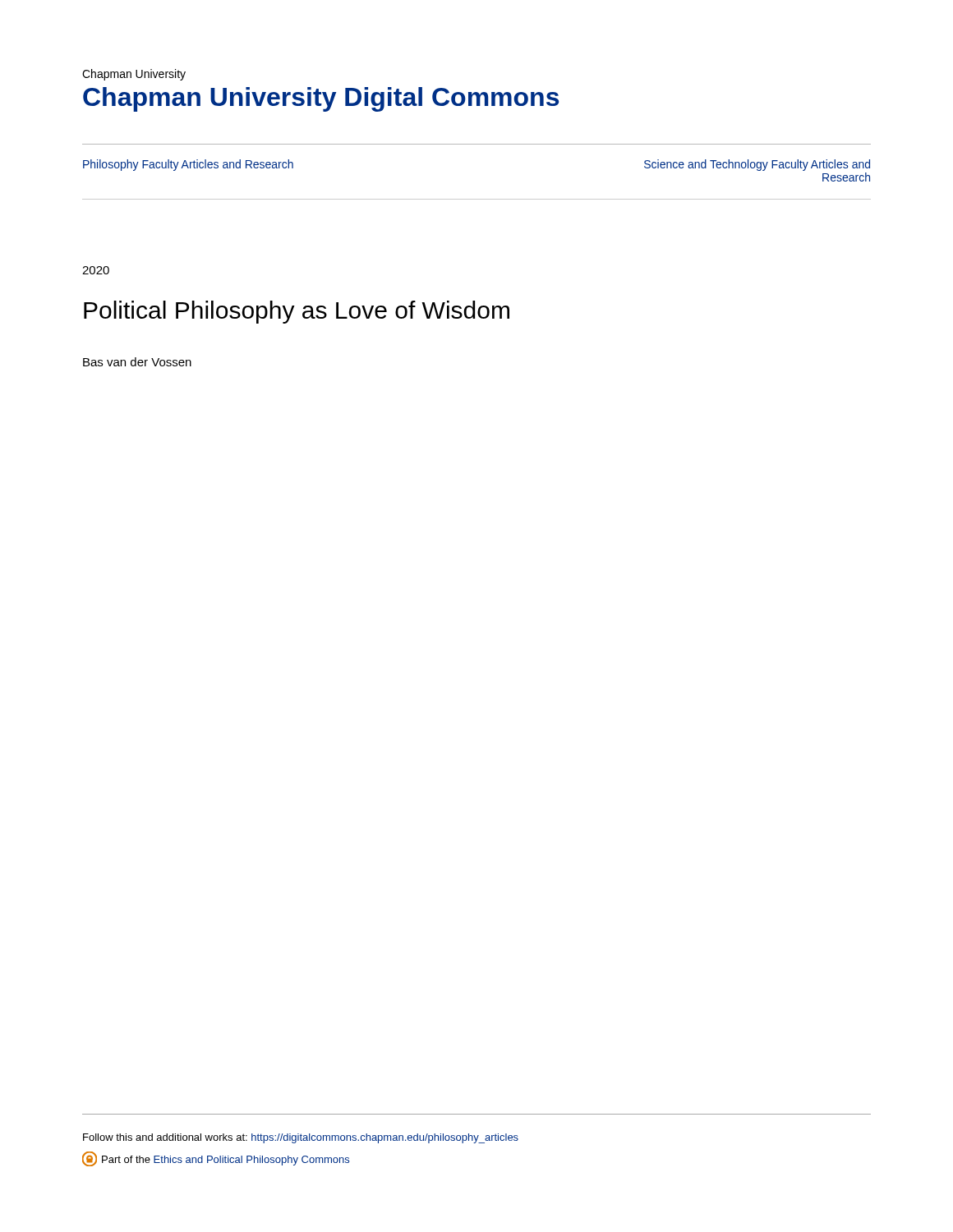
Task: Select the title containing "Chapman University Digital"
Action: point(321,97)
